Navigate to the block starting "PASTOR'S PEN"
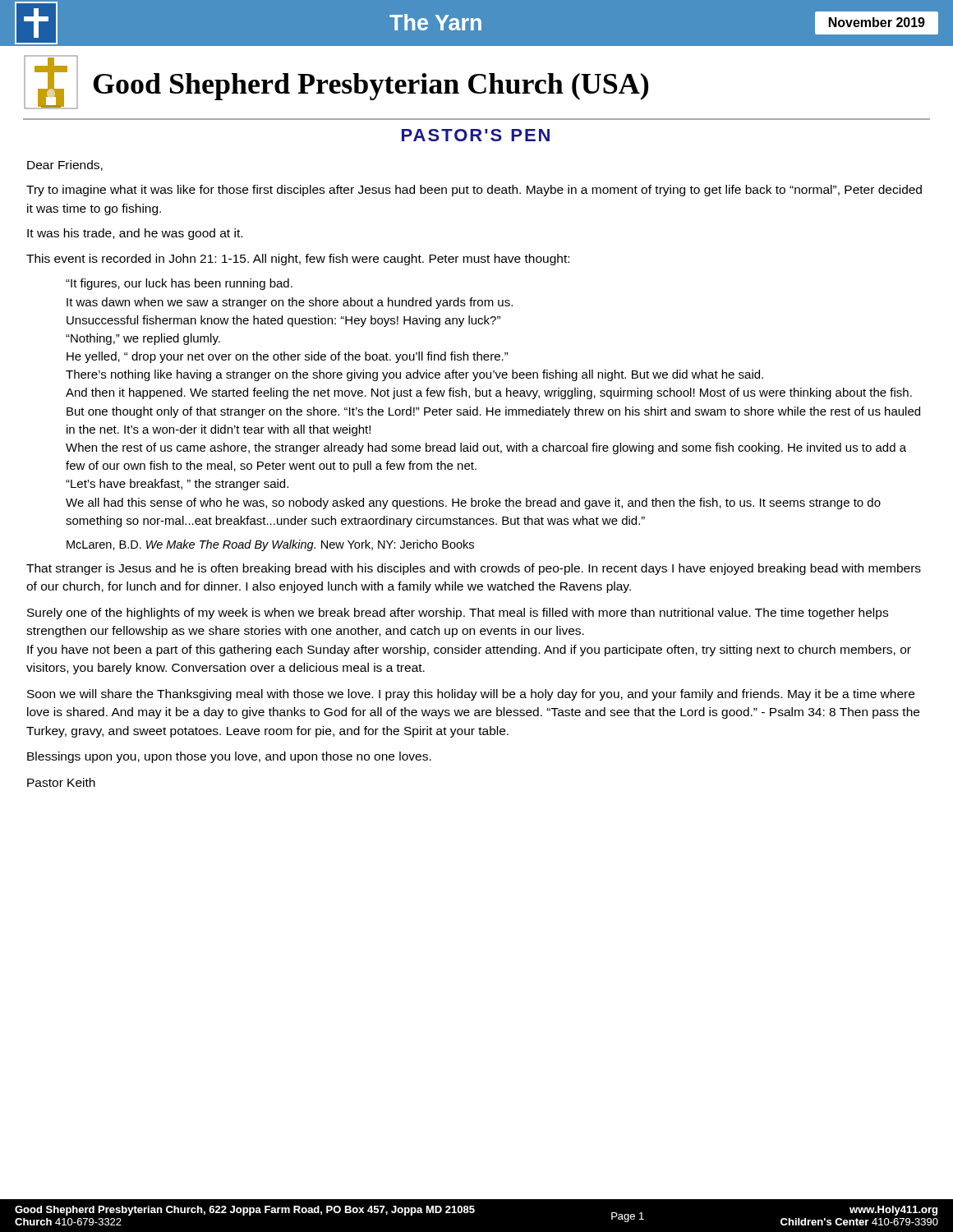The height and width of the screenshot is (1232, 953). [476, 135]
